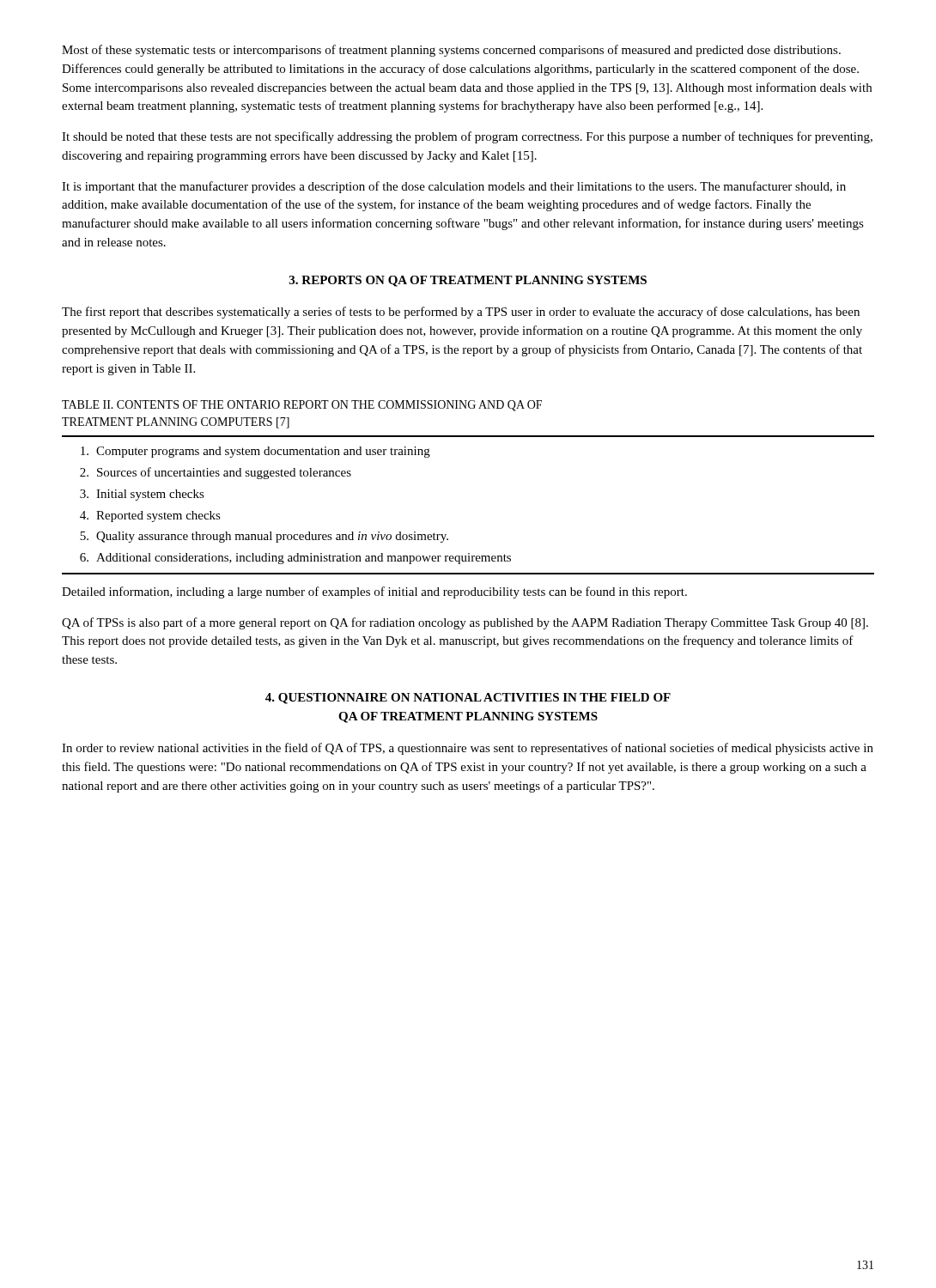Select the text starting "Most of these systematic tests or intercomparisons"
Image resolution: width=936 pixels, height=1288 pixels.
point(468,79)
